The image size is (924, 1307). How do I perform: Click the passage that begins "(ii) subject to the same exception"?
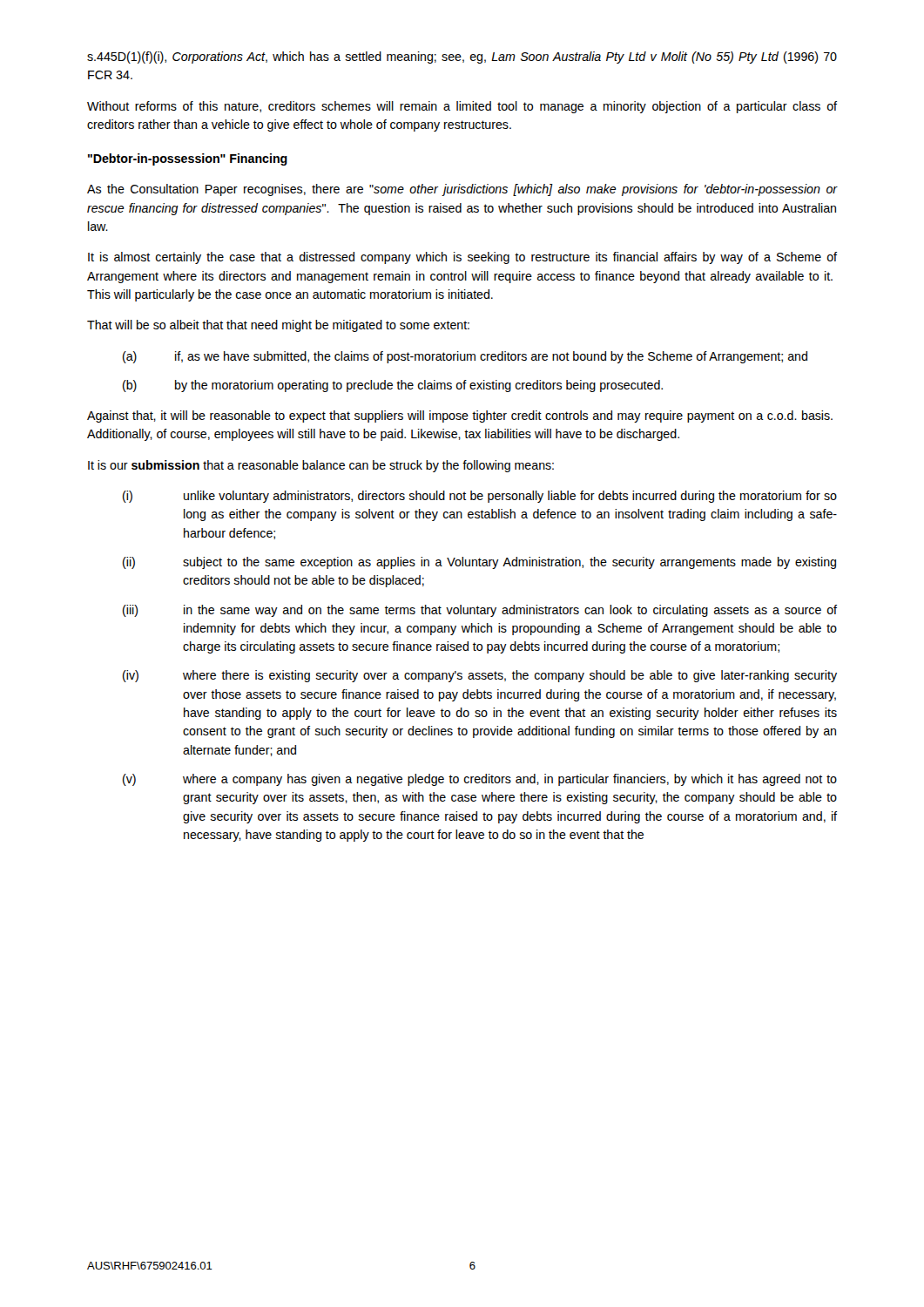pyautogui.click(x=462, y=572)
